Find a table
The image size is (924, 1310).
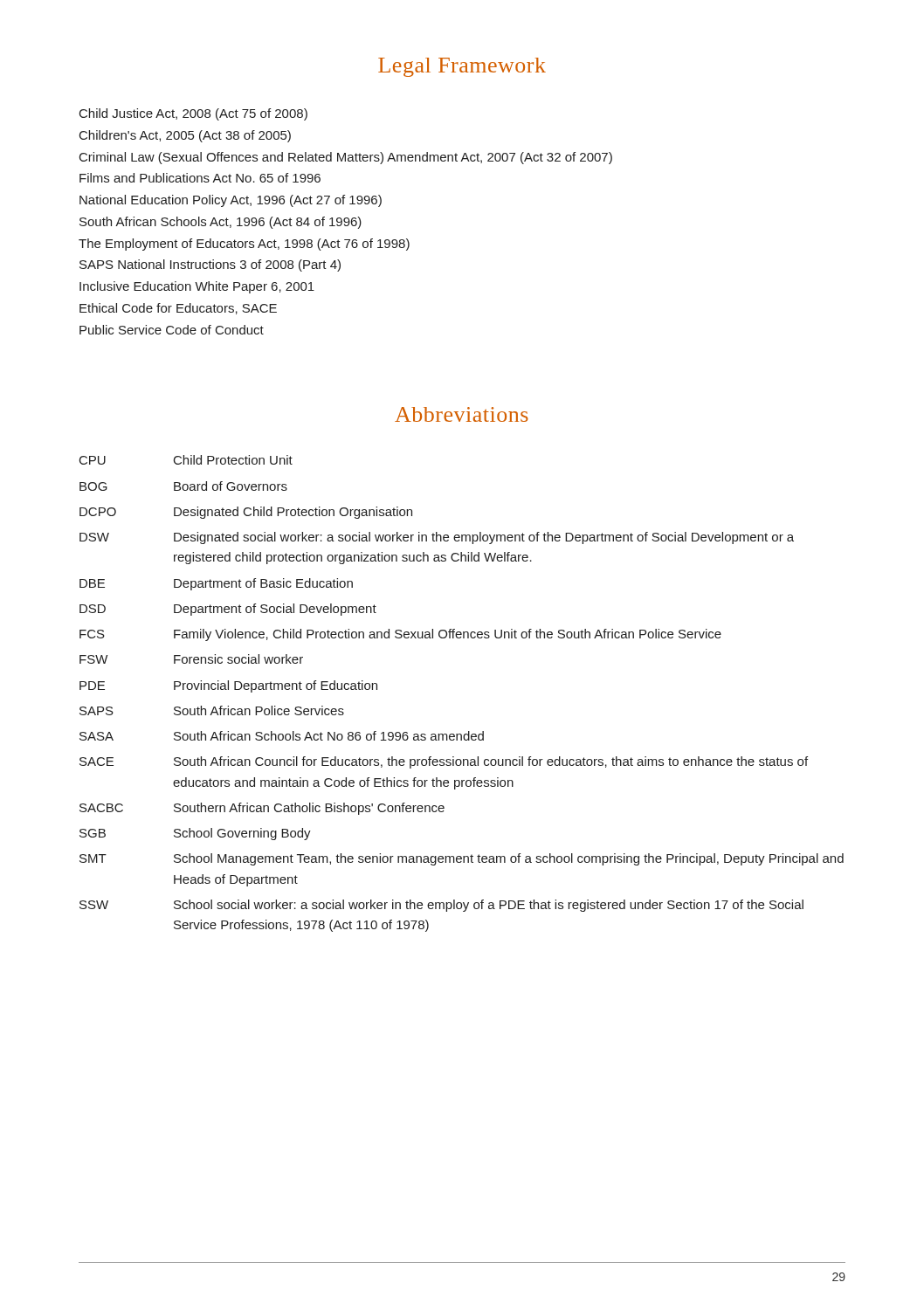462,692
